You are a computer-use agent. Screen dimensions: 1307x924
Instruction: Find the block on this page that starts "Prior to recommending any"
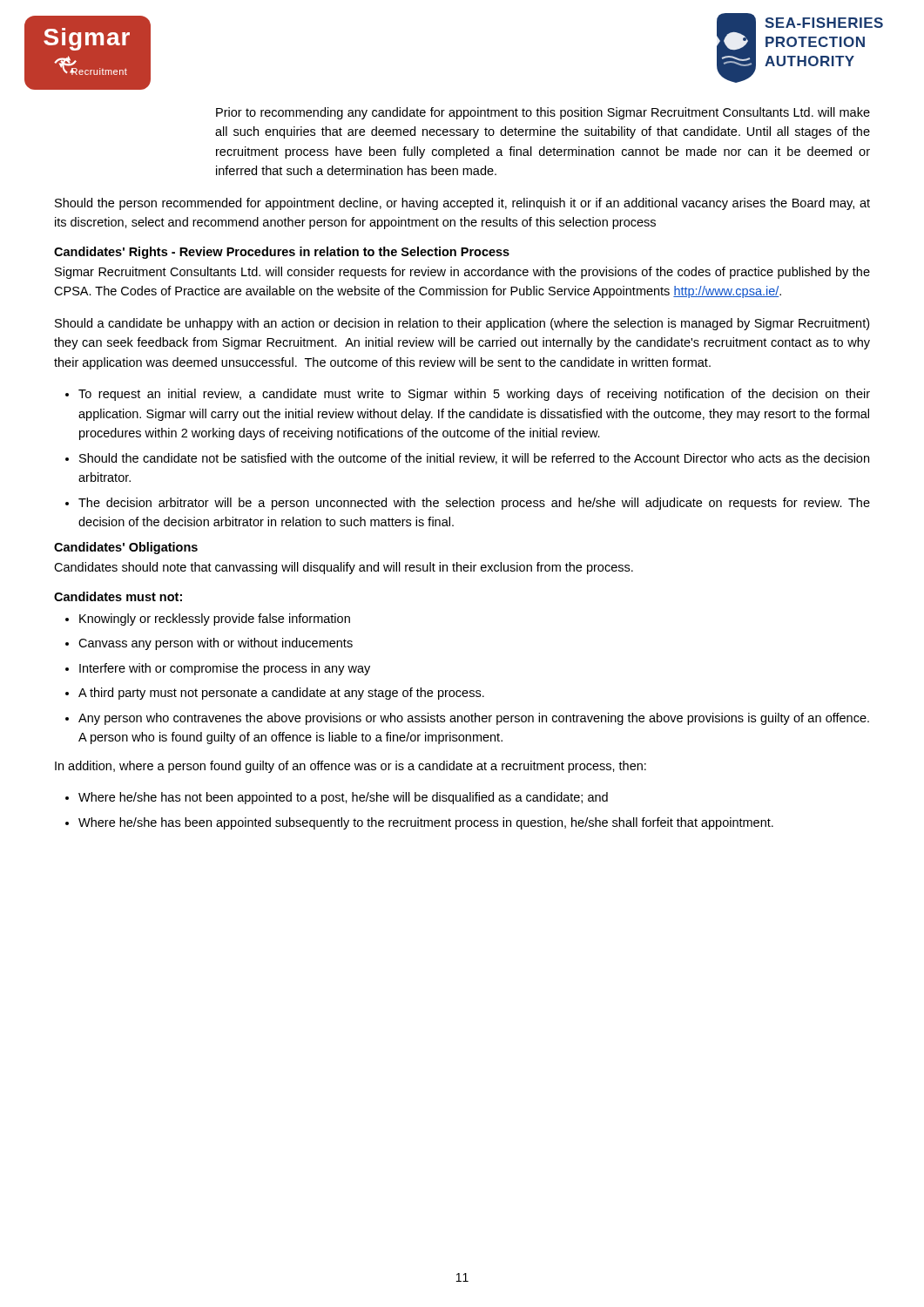click(x=543, y=142)
